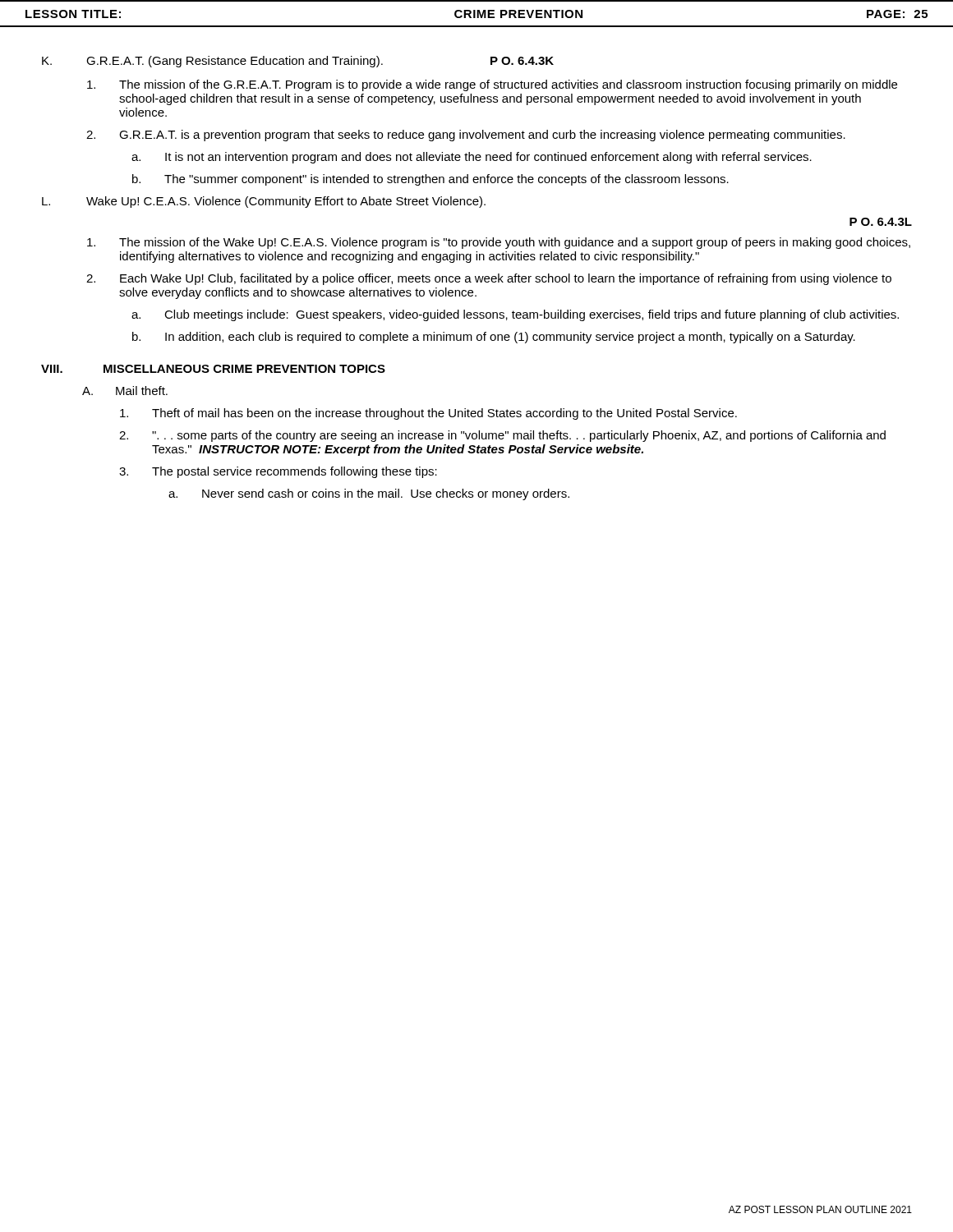Locate the block of text that opens with "2. Each Wake Up! Club, facilitated by a"

coord(499,285)
